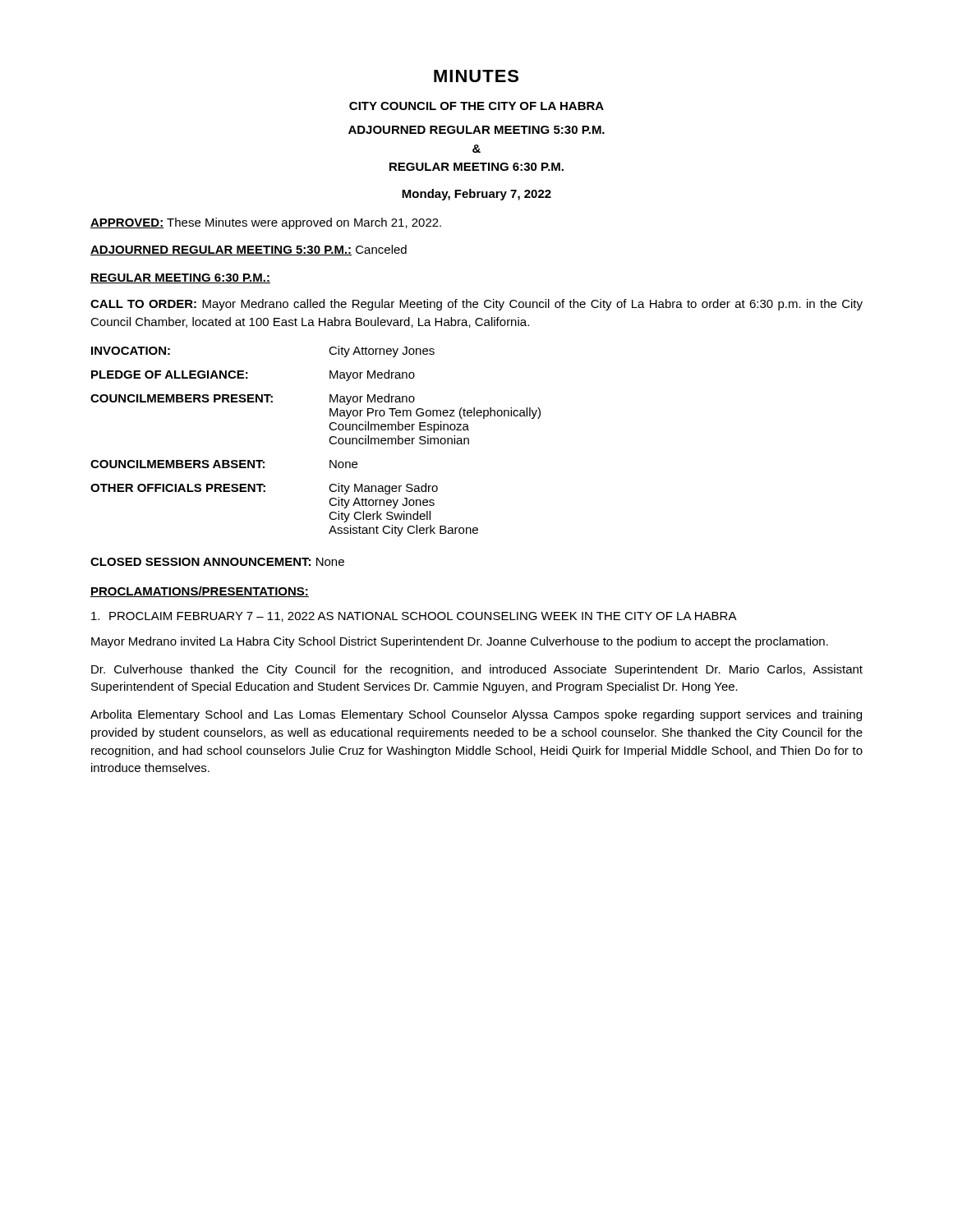Click on the element starting "INVOCATION: City Attorney Jones"
Viewport: 953px width, 1232px height.
coord(124,353)
